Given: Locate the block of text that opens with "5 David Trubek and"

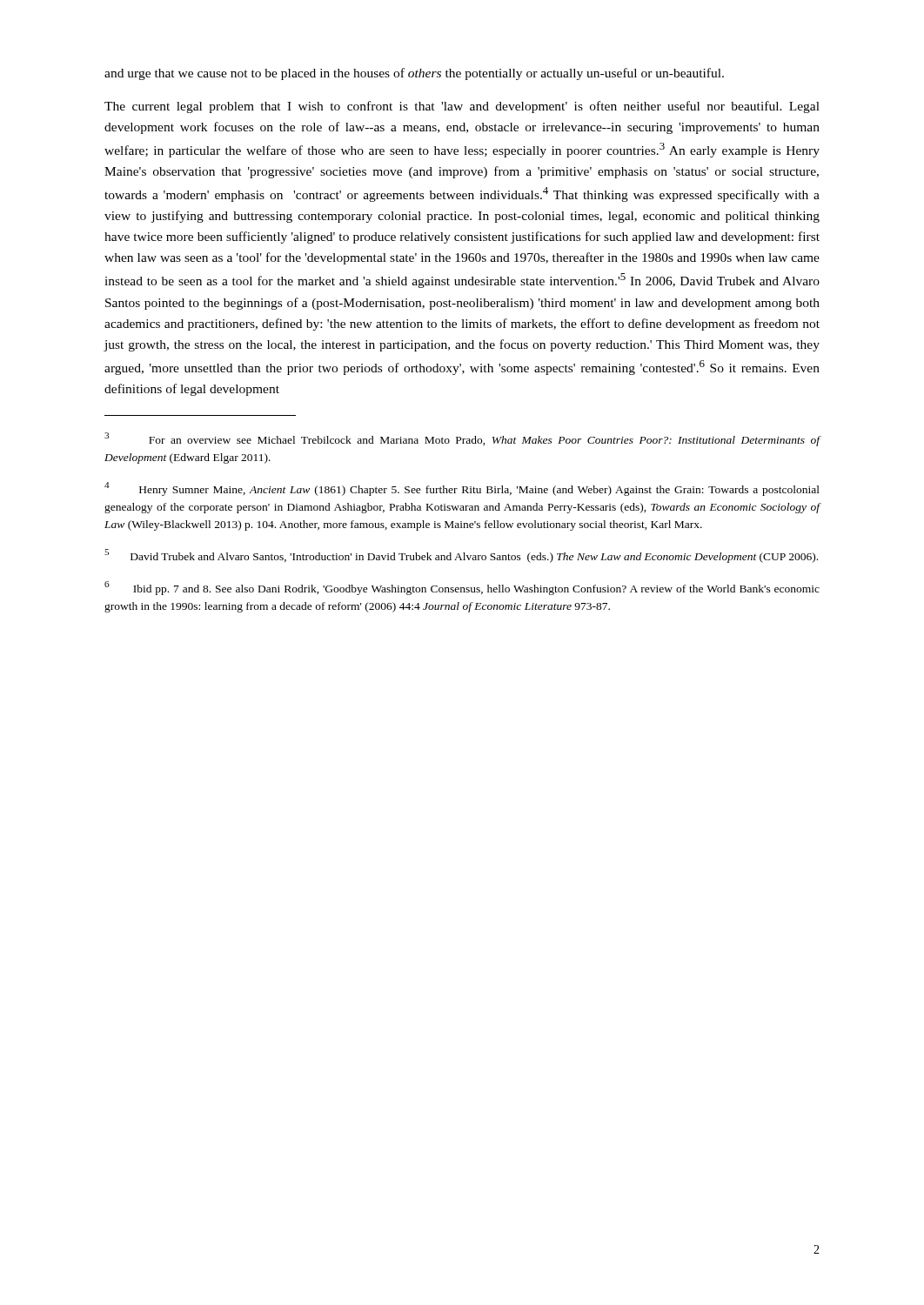Looking at the screenshot, I should tap(462, 554).
